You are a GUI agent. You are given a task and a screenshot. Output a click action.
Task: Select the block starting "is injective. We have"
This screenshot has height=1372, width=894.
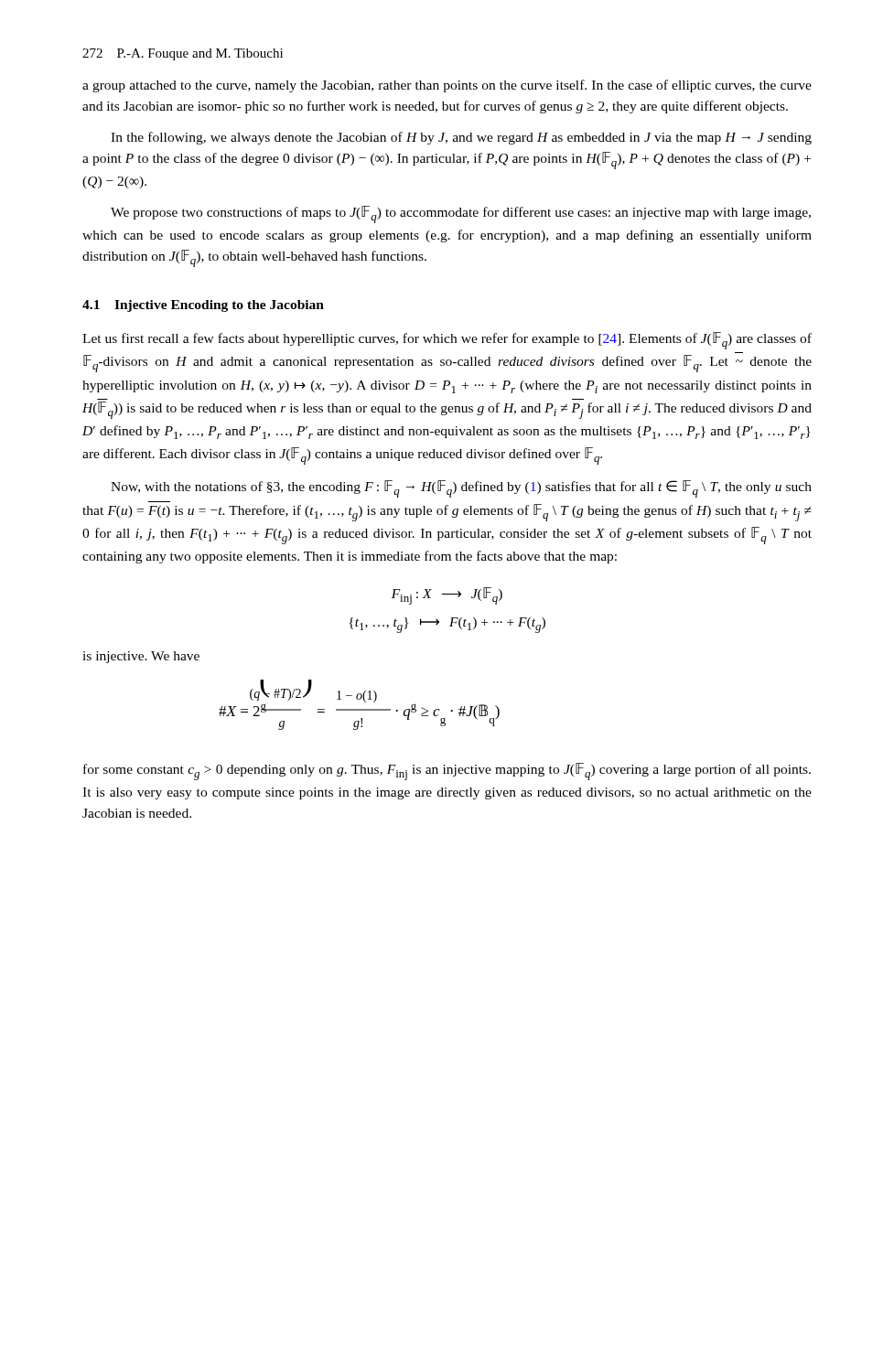[141, 655]
